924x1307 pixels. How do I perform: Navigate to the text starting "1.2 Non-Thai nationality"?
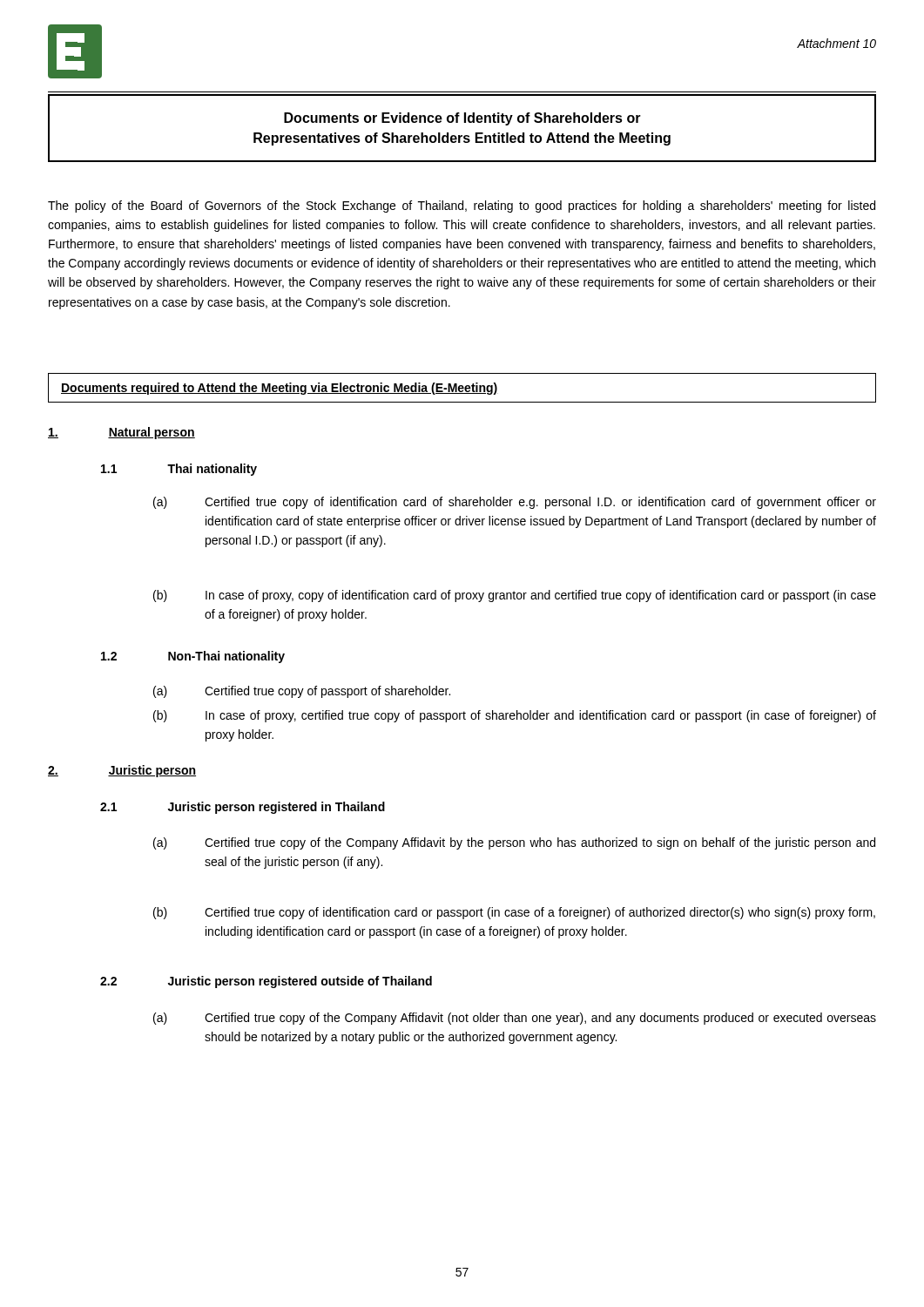point(192,656)
